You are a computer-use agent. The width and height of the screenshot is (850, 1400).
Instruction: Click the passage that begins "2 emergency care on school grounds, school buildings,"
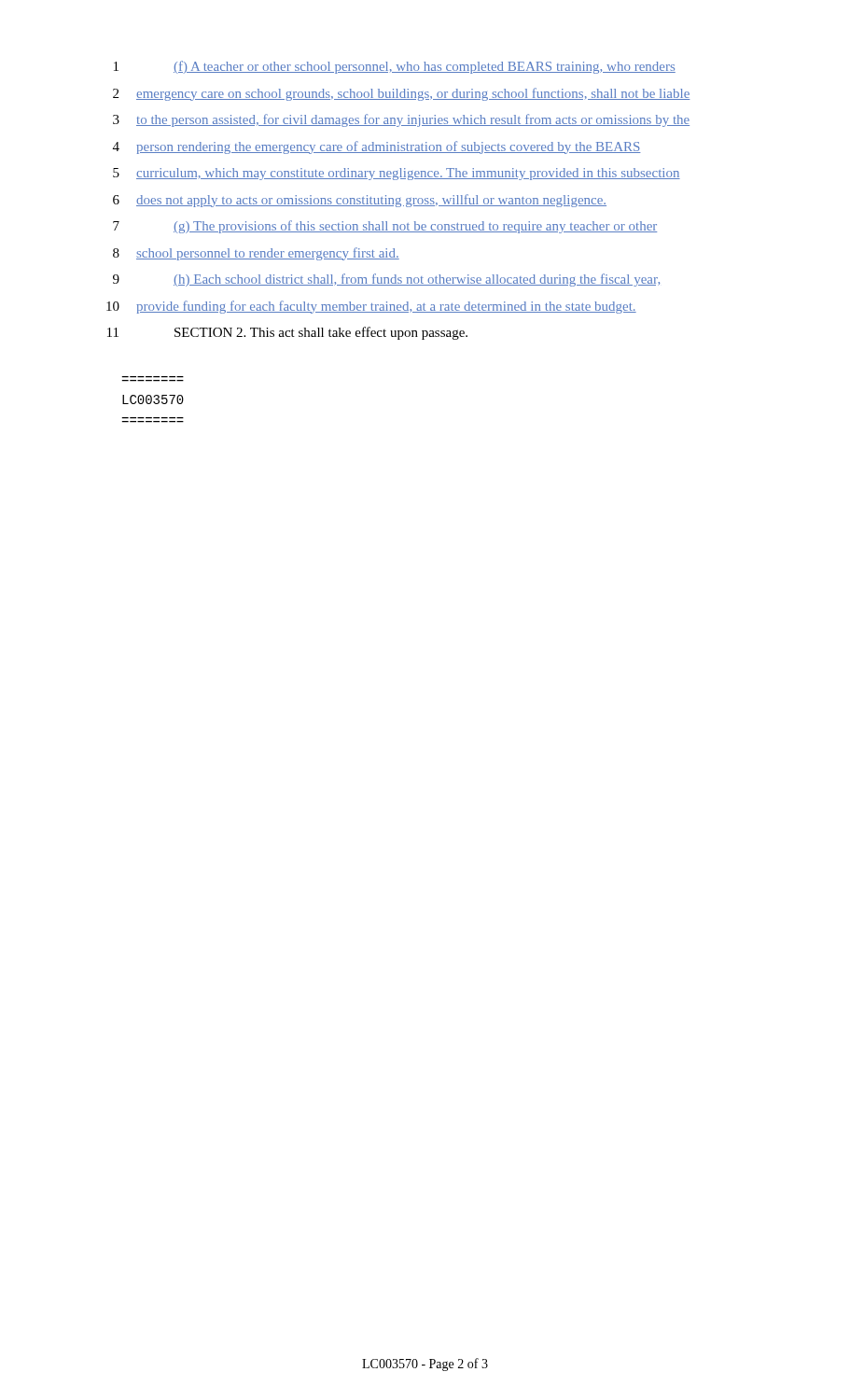click(x=382, y=93)
